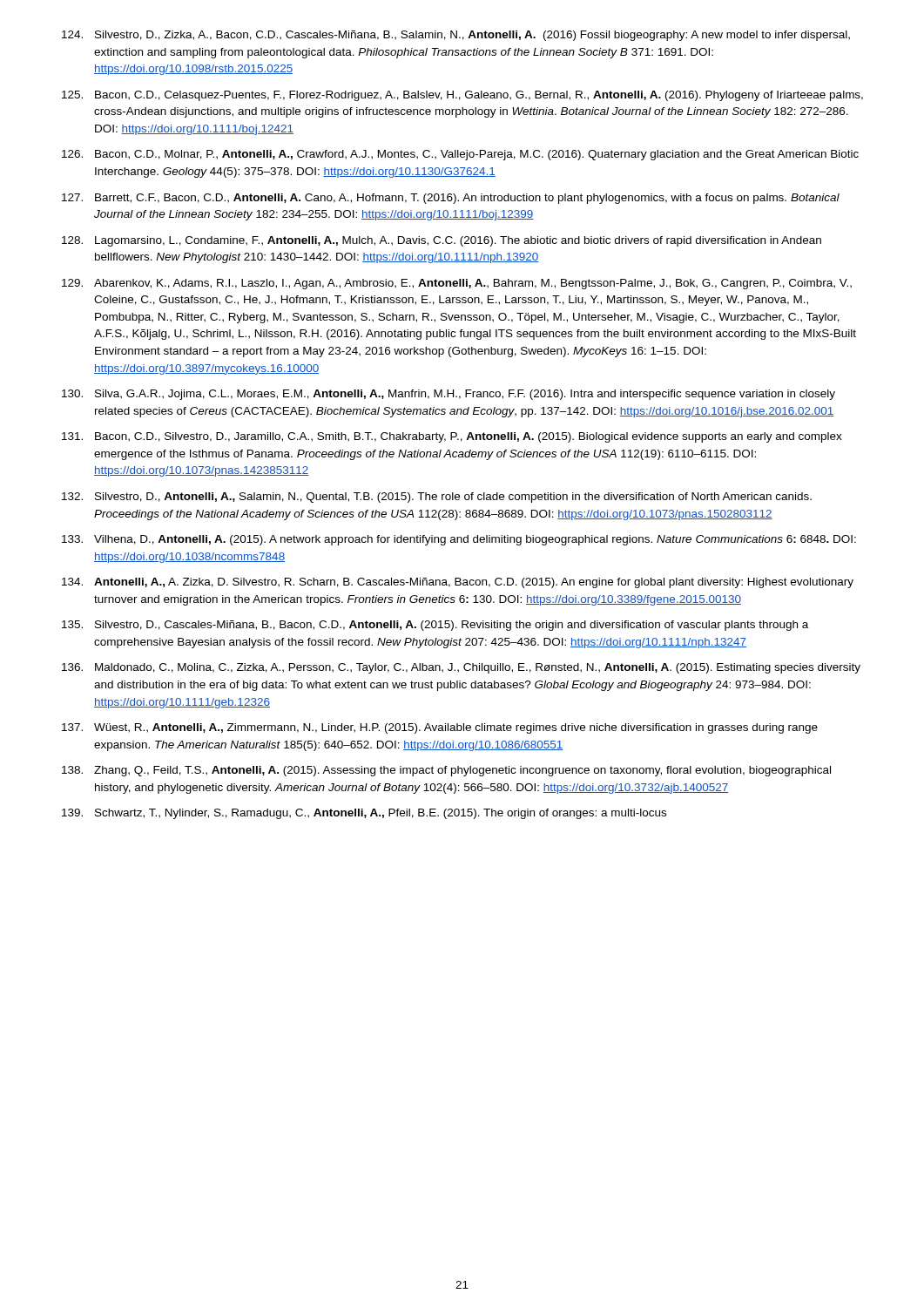Navigate to the passage starting "129. Abarenkov, K., Adams,"
This screenshot has height=1307, width=924.
tap(466, 325)
